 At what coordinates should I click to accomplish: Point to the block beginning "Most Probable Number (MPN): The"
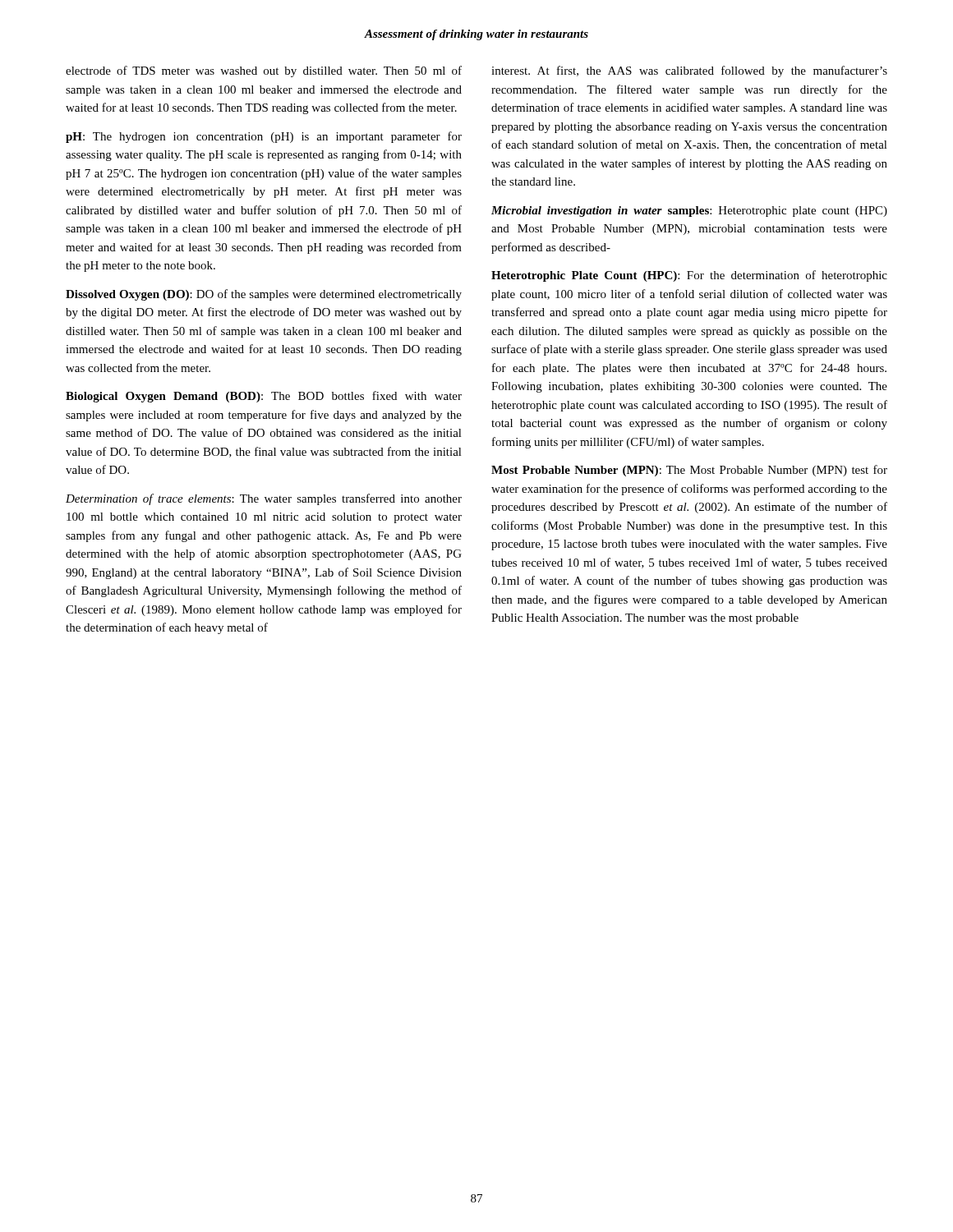pyautogui.click(x=689, y=544)
